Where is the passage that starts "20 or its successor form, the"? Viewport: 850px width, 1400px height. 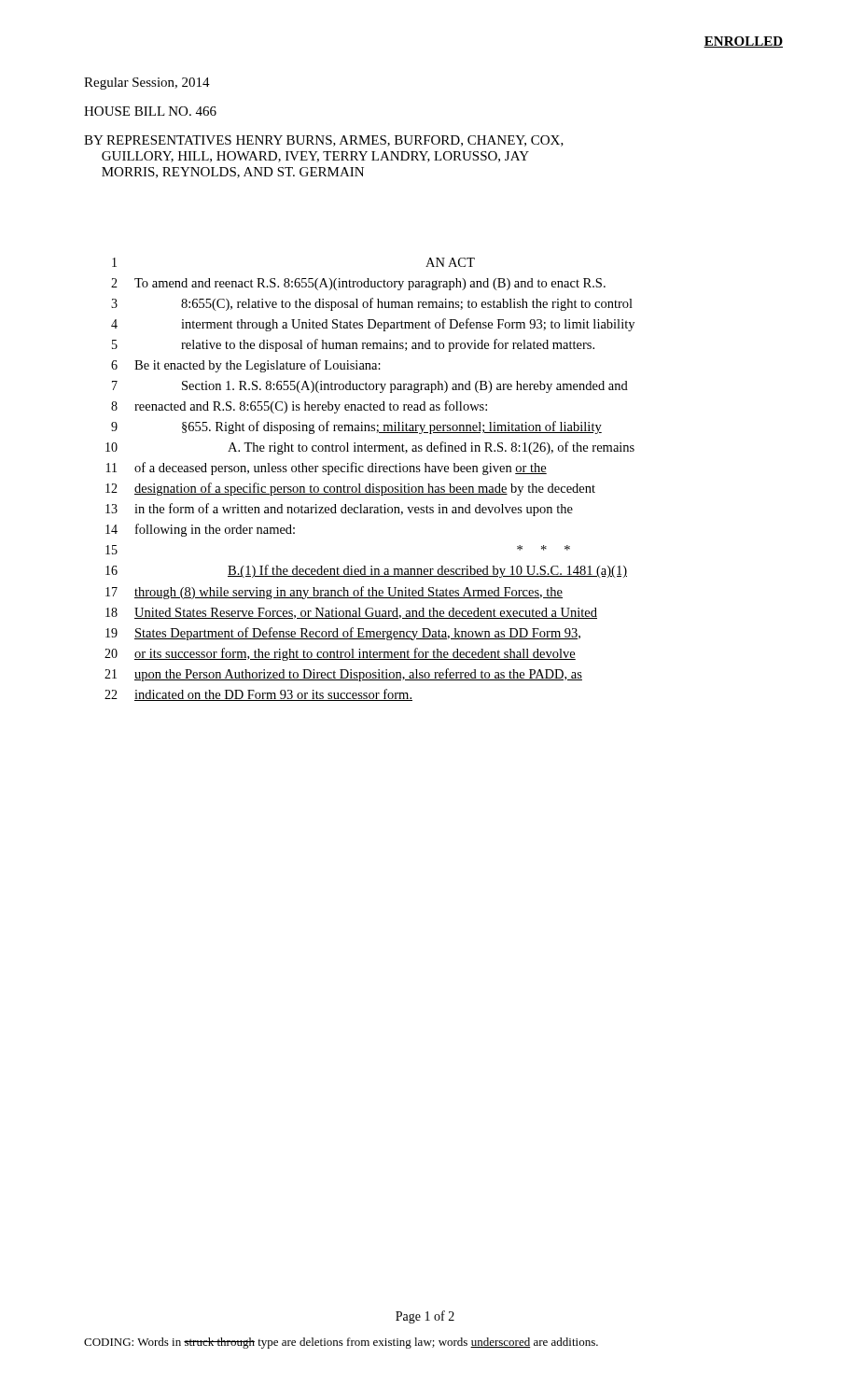coord(425,653)
